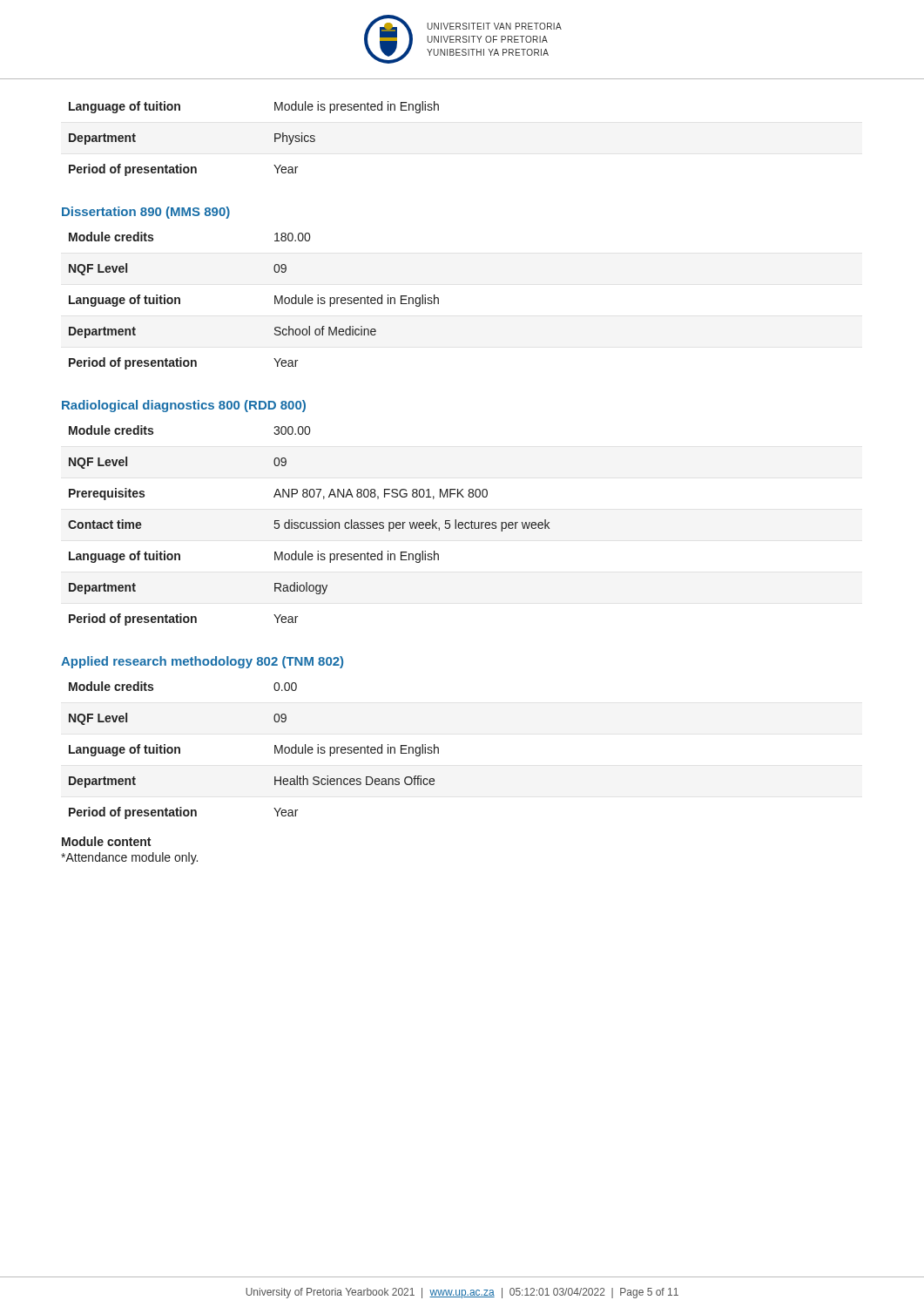924x1307 pixels.
Task: Find the element starting "Applied research methodology 802 (TNM 802)"
Action: coord(203,661)
